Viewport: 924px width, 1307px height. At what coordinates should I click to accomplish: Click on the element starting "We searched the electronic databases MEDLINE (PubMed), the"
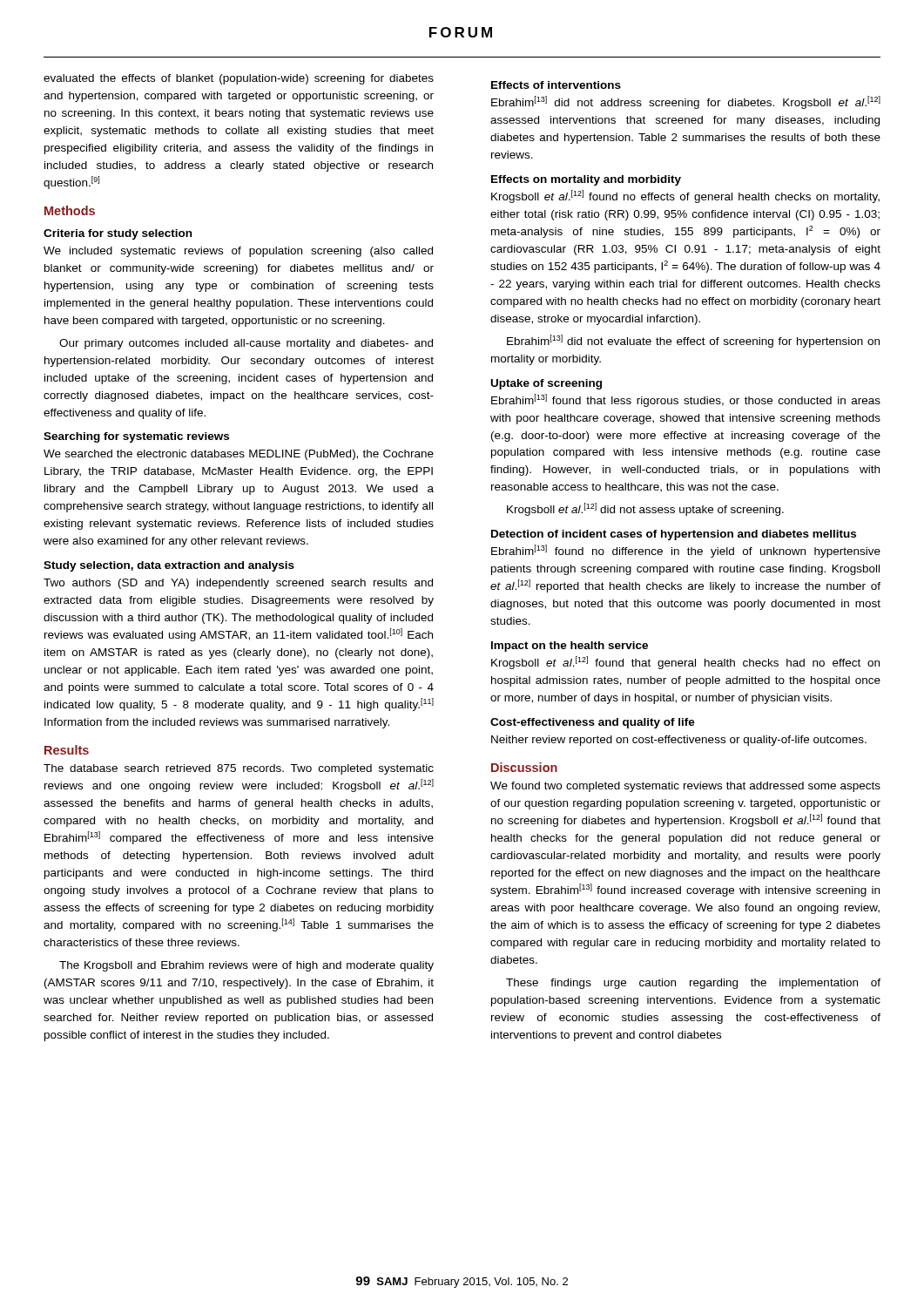point(239,498)
